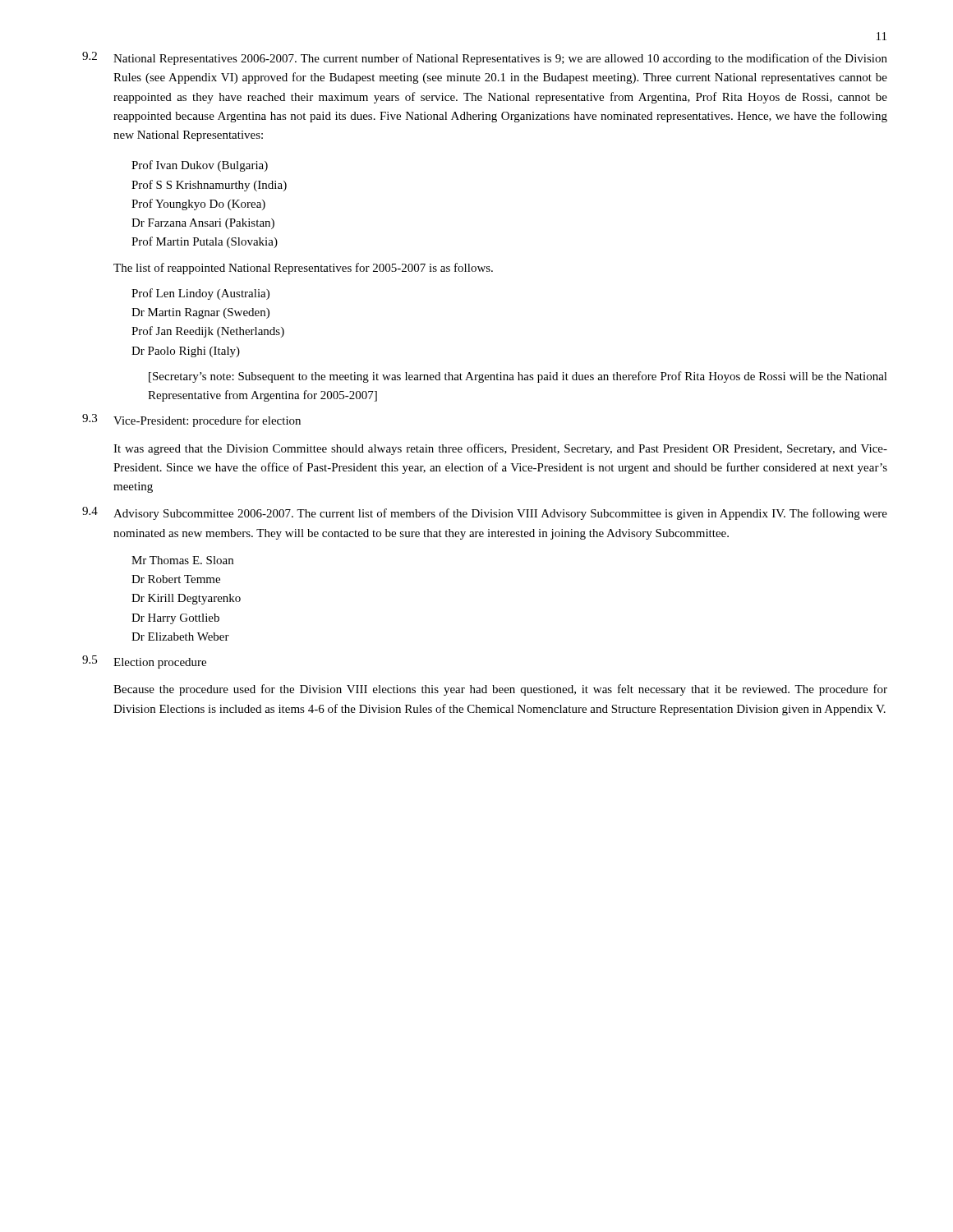
Task: Navigate to the element starting "2 National Representatives 2006-2007. The current"
Action: (485, 97)
